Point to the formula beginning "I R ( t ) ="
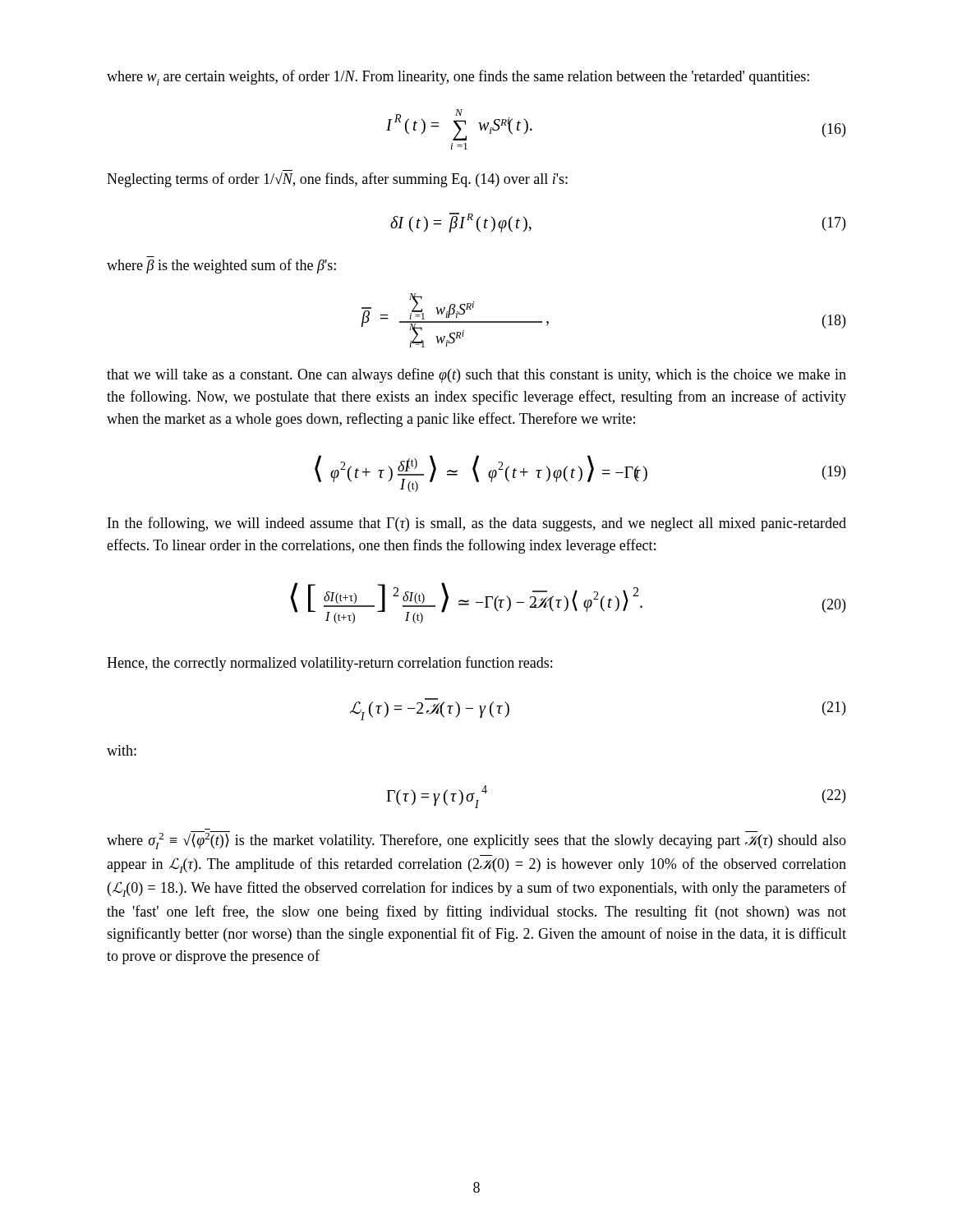Viewport: 953px width, 1232px height. pos(476,129)
